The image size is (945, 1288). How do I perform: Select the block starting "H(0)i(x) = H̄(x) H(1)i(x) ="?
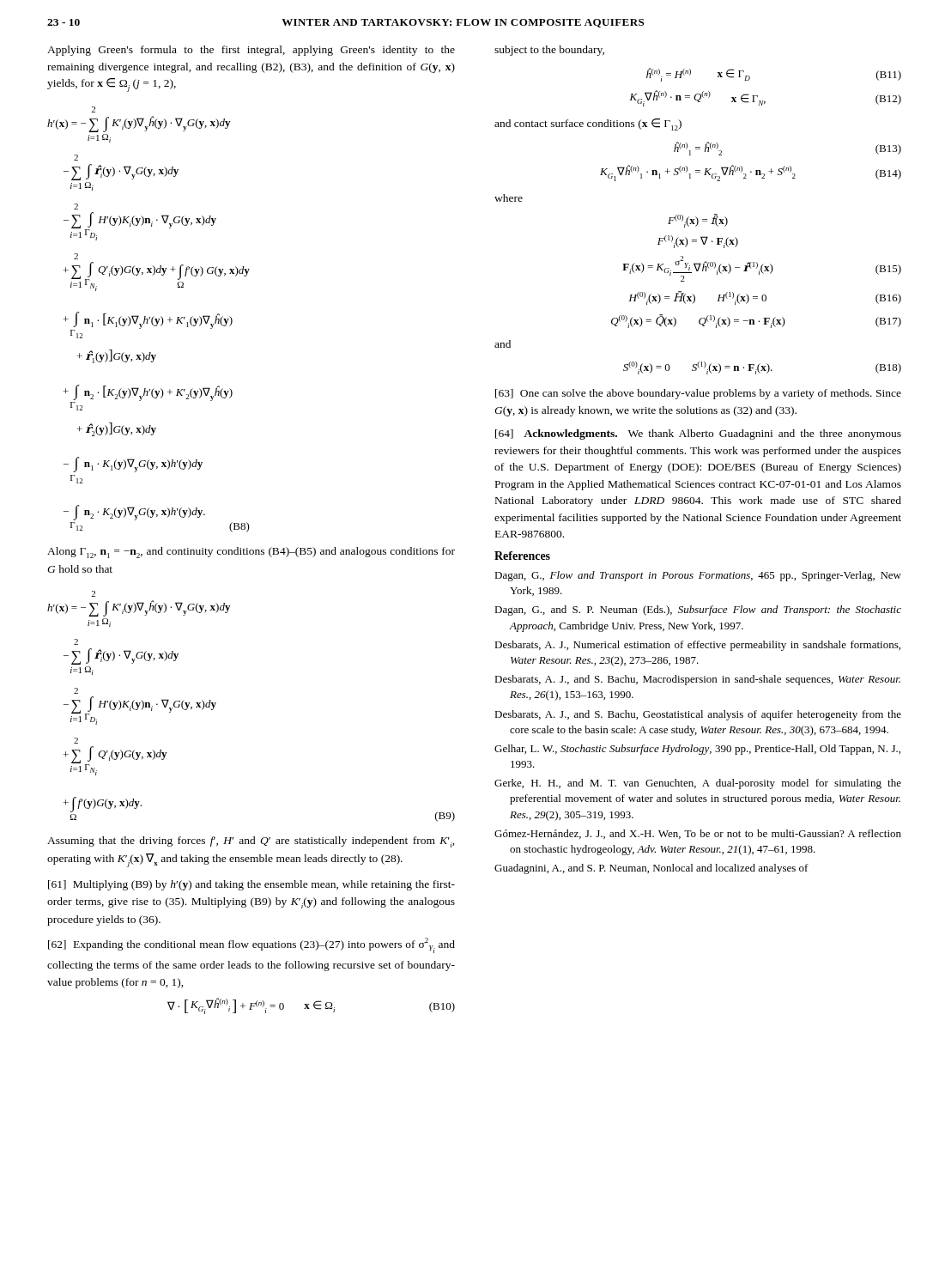(x=698, y=298)
